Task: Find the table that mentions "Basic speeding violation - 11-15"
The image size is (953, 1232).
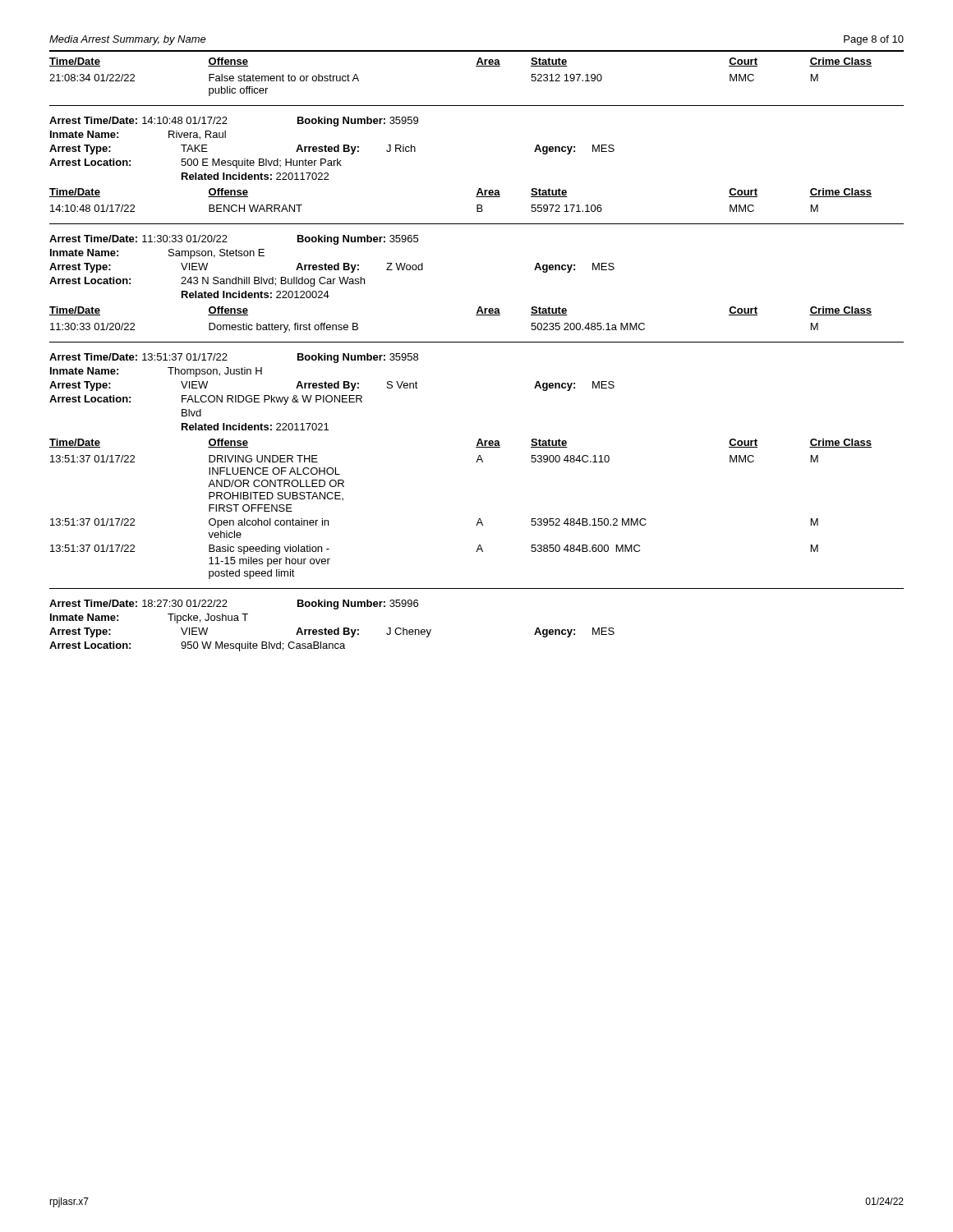Action: 476,508
